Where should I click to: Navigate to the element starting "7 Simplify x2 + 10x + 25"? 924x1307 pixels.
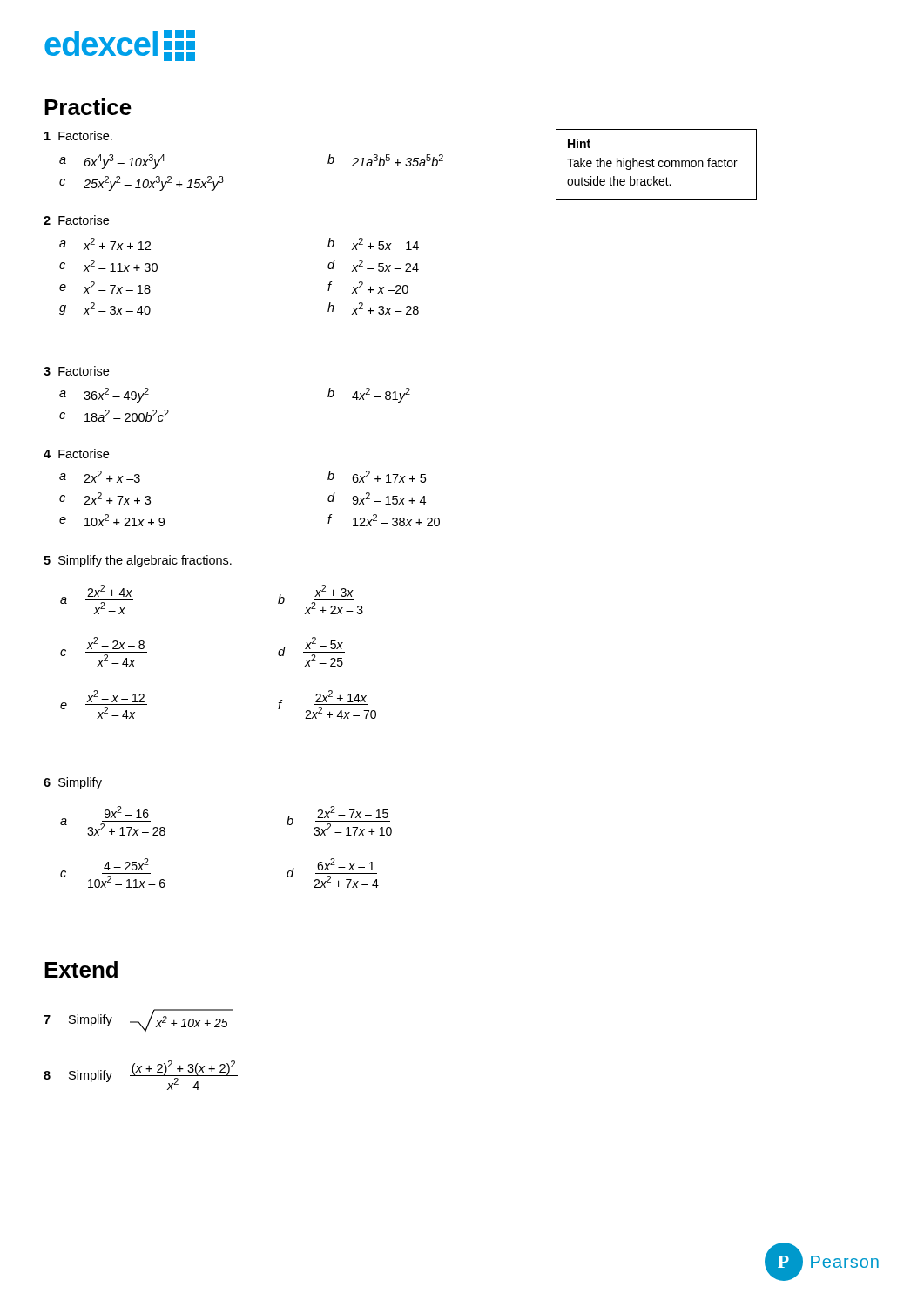click(x=139, y=1020)
